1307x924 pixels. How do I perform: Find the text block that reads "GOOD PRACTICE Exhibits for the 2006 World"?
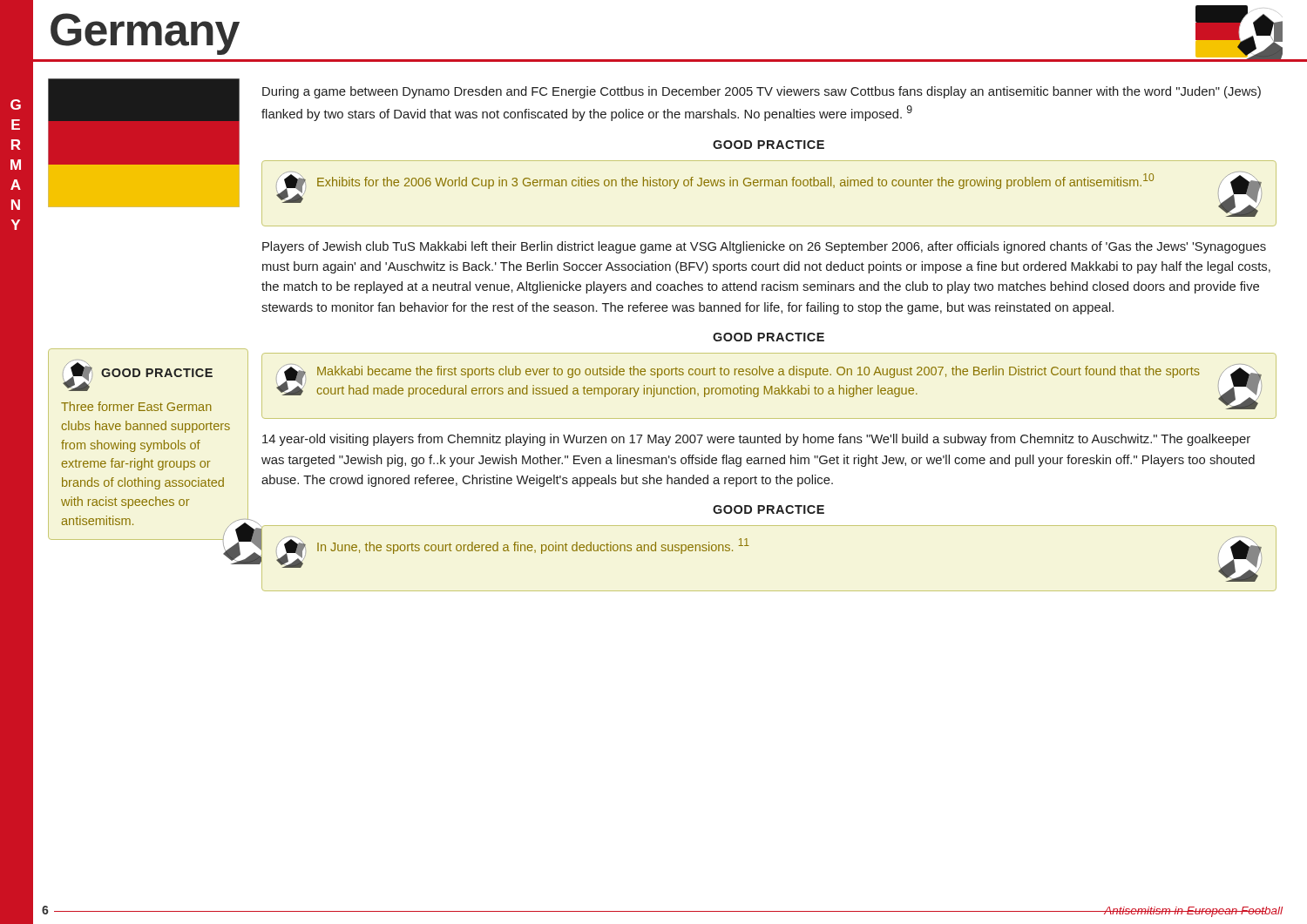[x=769, y=182]
